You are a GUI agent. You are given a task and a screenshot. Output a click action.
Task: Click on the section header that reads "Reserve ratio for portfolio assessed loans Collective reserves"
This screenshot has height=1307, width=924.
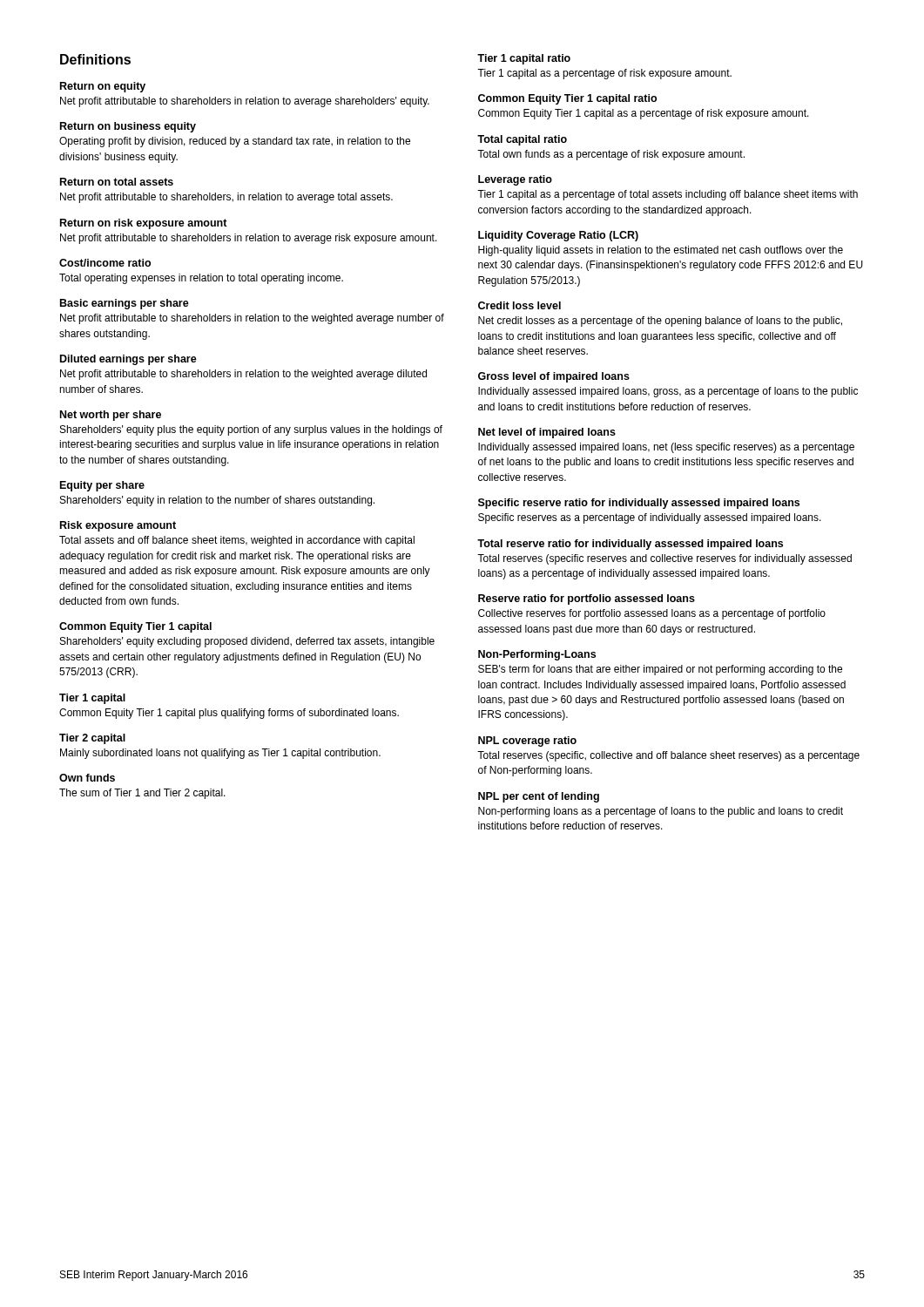tap(671, 615)
